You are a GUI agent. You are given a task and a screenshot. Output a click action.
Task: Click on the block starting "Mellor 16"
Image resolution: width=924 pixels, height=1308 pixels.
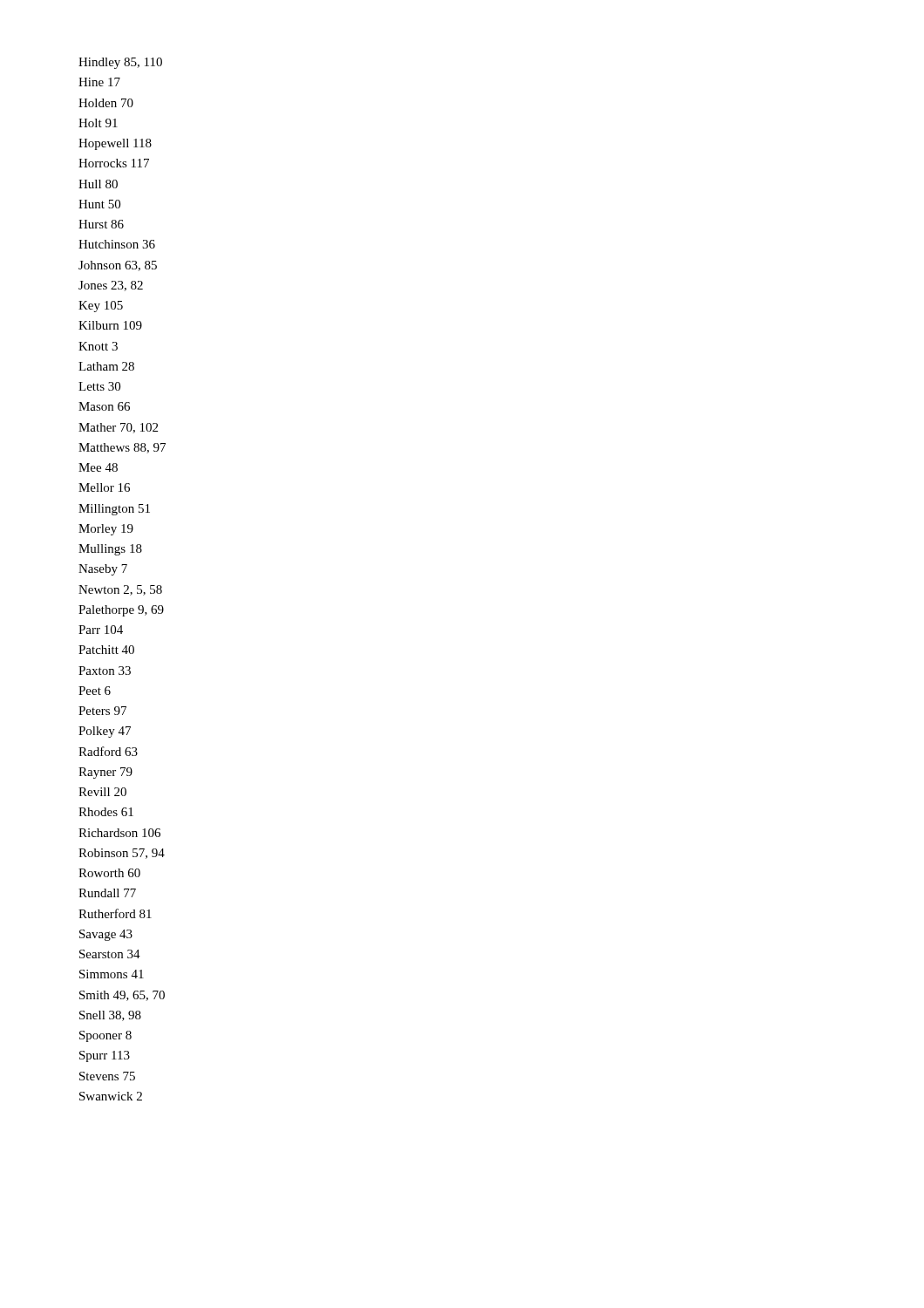click(104, 488)
